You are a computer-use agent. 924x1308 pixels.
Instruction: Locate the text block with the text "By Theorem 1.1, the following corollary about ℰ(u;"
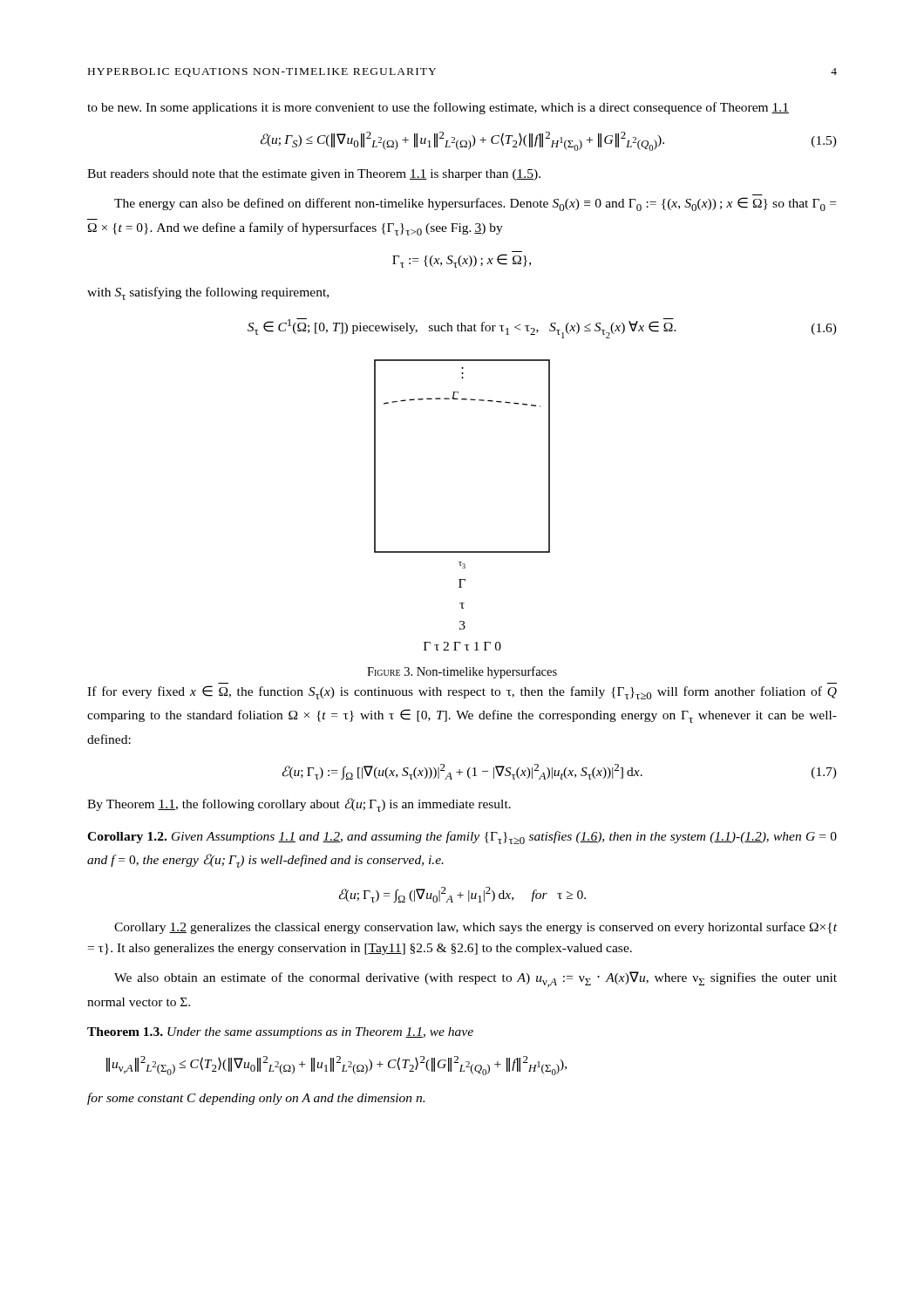462,805
